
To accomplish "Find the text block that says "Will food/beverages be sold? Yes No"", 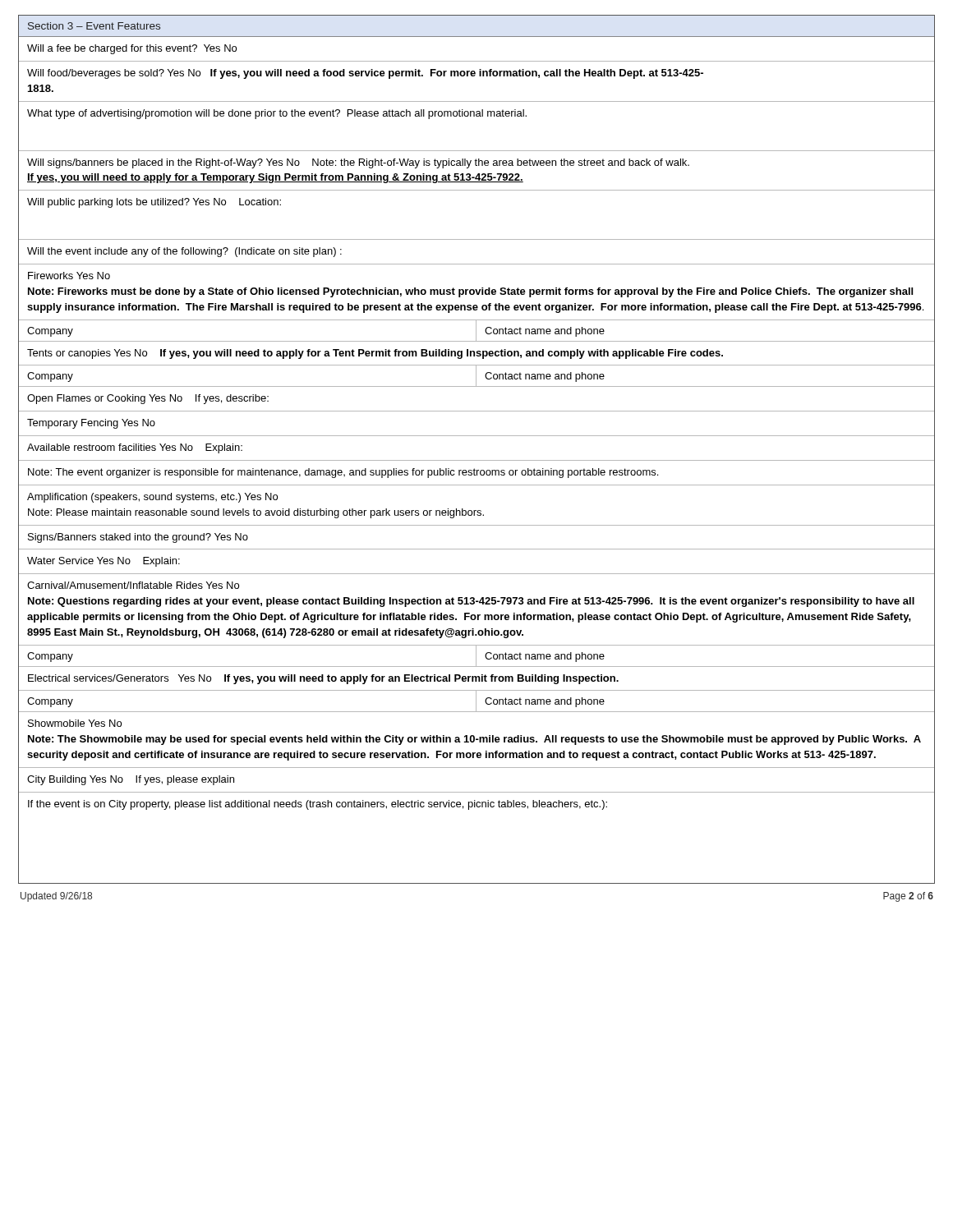I will coord(365,80).
